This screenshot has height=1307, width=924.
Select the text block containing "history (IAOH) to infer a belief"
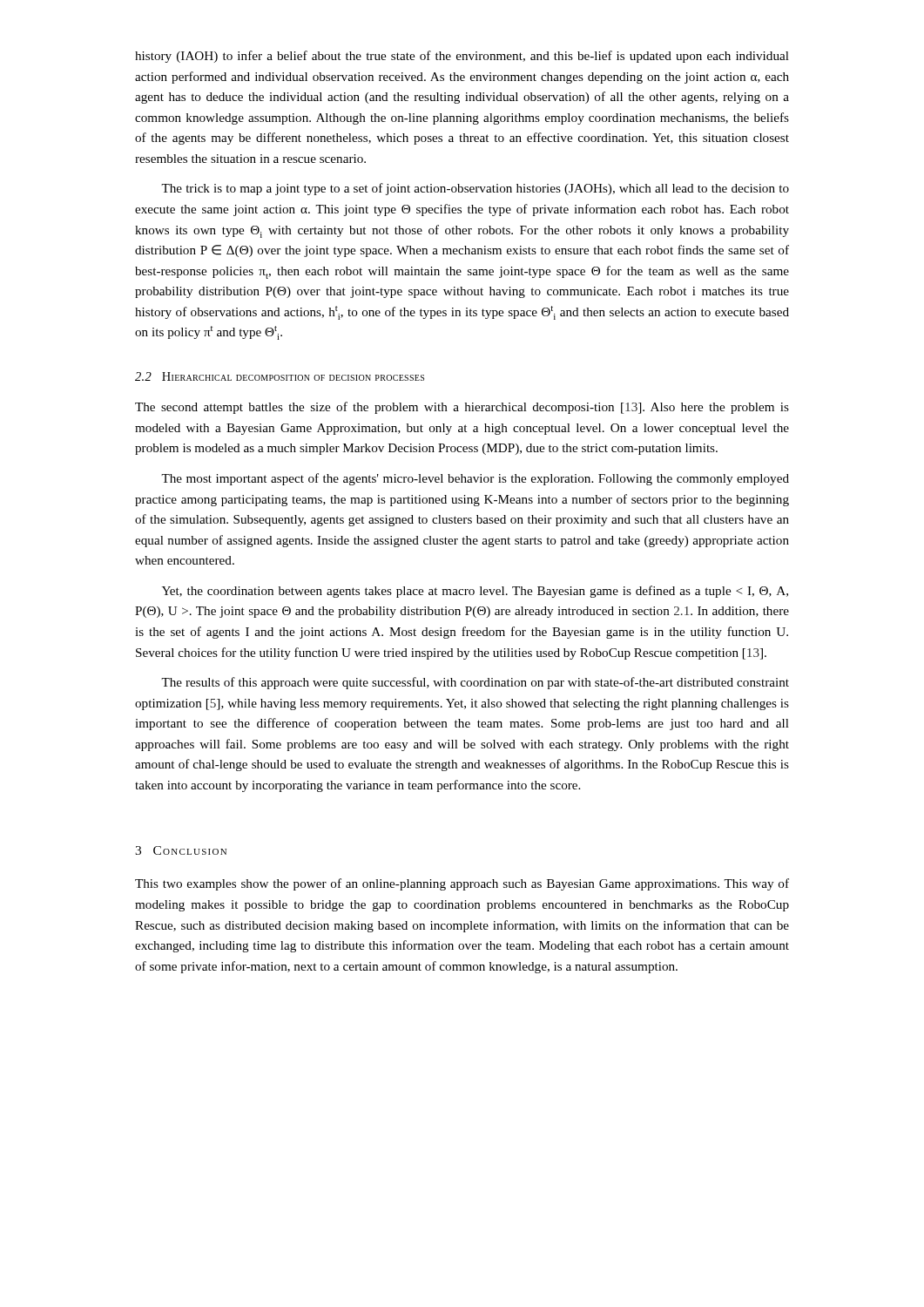tap(462, 107)
